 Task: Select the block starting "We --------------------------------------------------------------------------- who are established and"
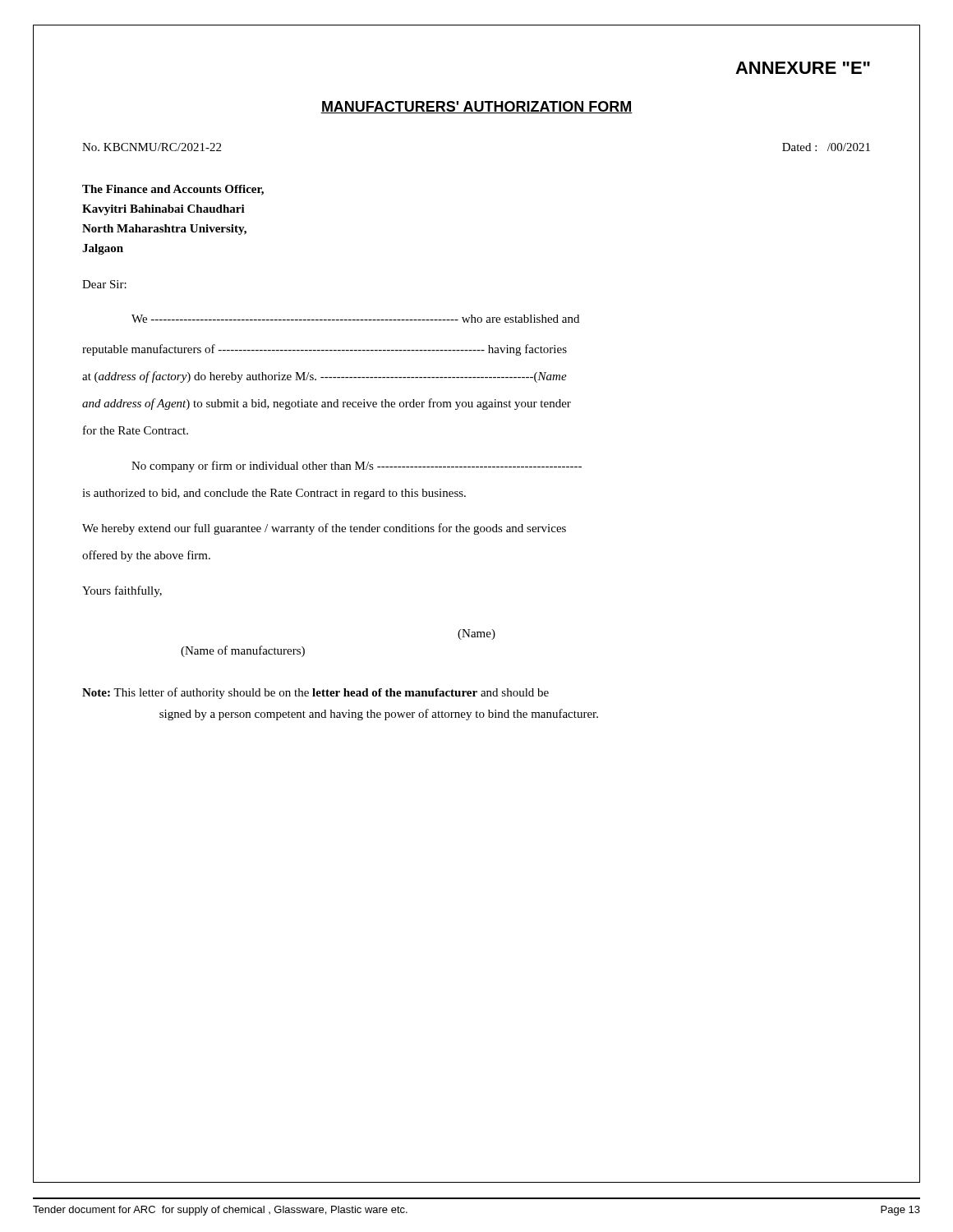355,319
